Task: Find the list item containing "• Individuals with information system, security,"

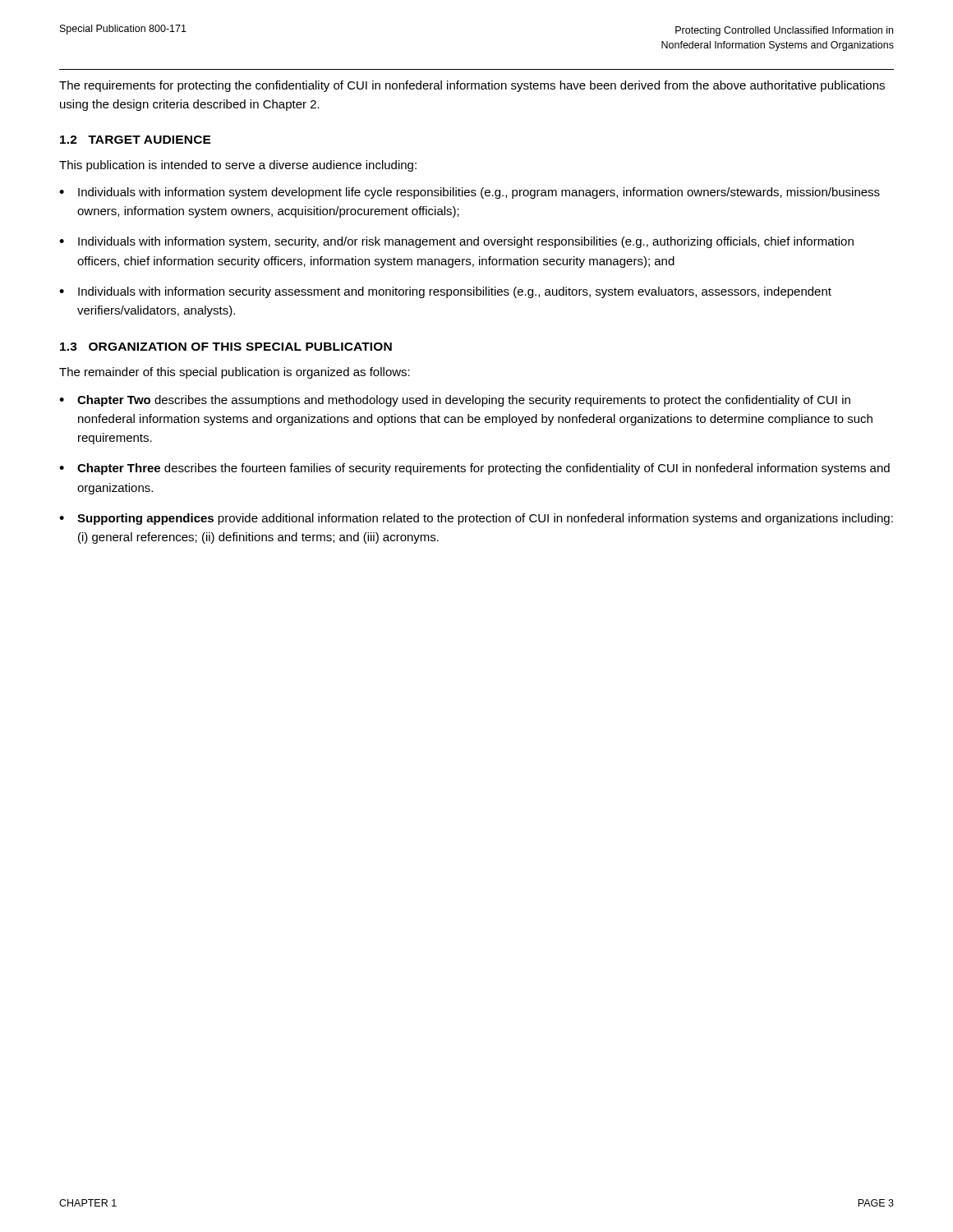Action: (x=476, y=251)
